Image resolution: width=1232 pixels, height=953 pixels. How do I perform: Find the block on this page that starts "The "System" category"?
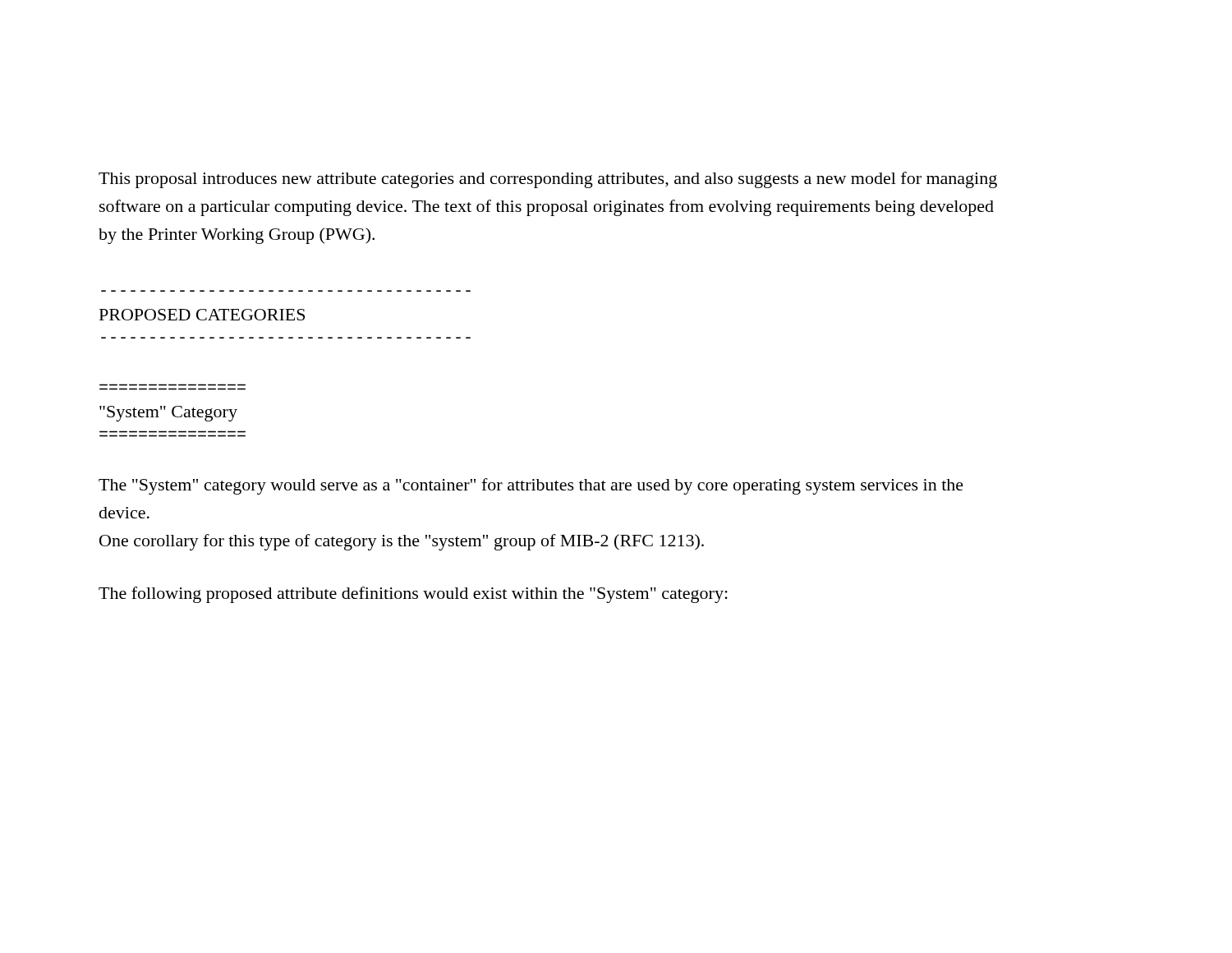tap(531, 486)
